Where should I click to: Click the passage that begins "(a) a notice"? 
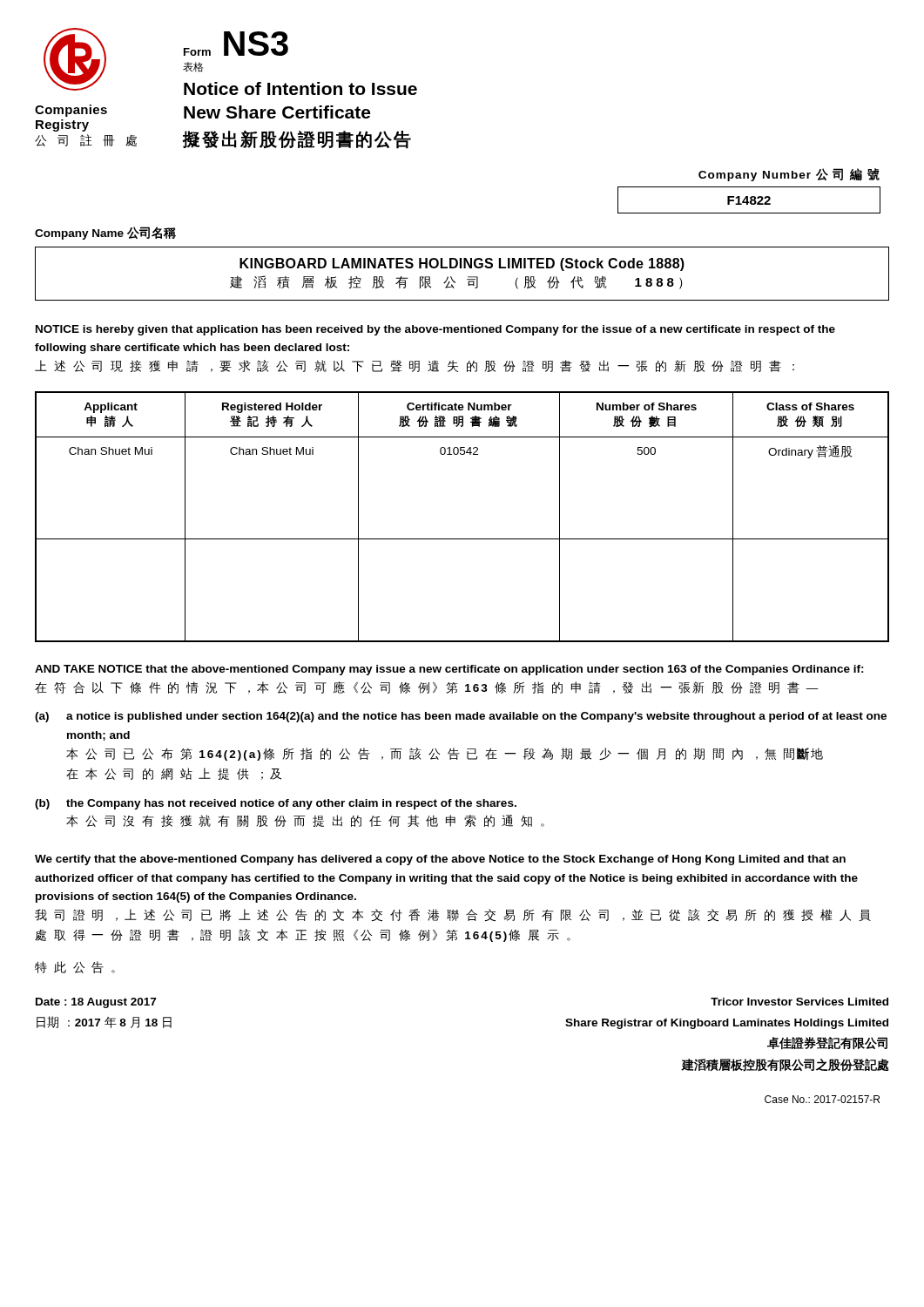tap(462, 746)
